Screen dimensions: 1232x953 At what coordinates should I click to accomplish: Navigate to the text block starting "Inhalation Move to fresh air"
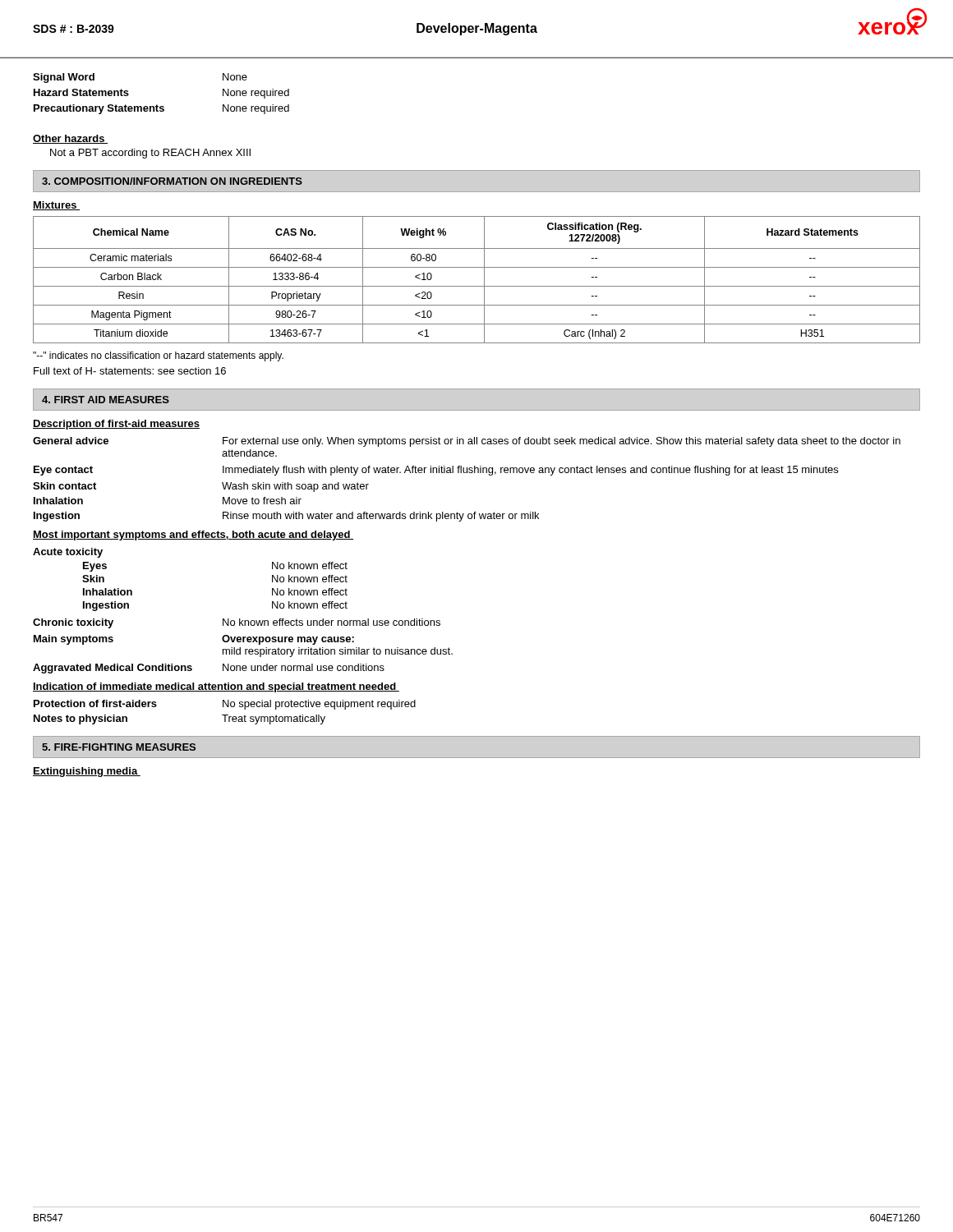tap(476, 501)
